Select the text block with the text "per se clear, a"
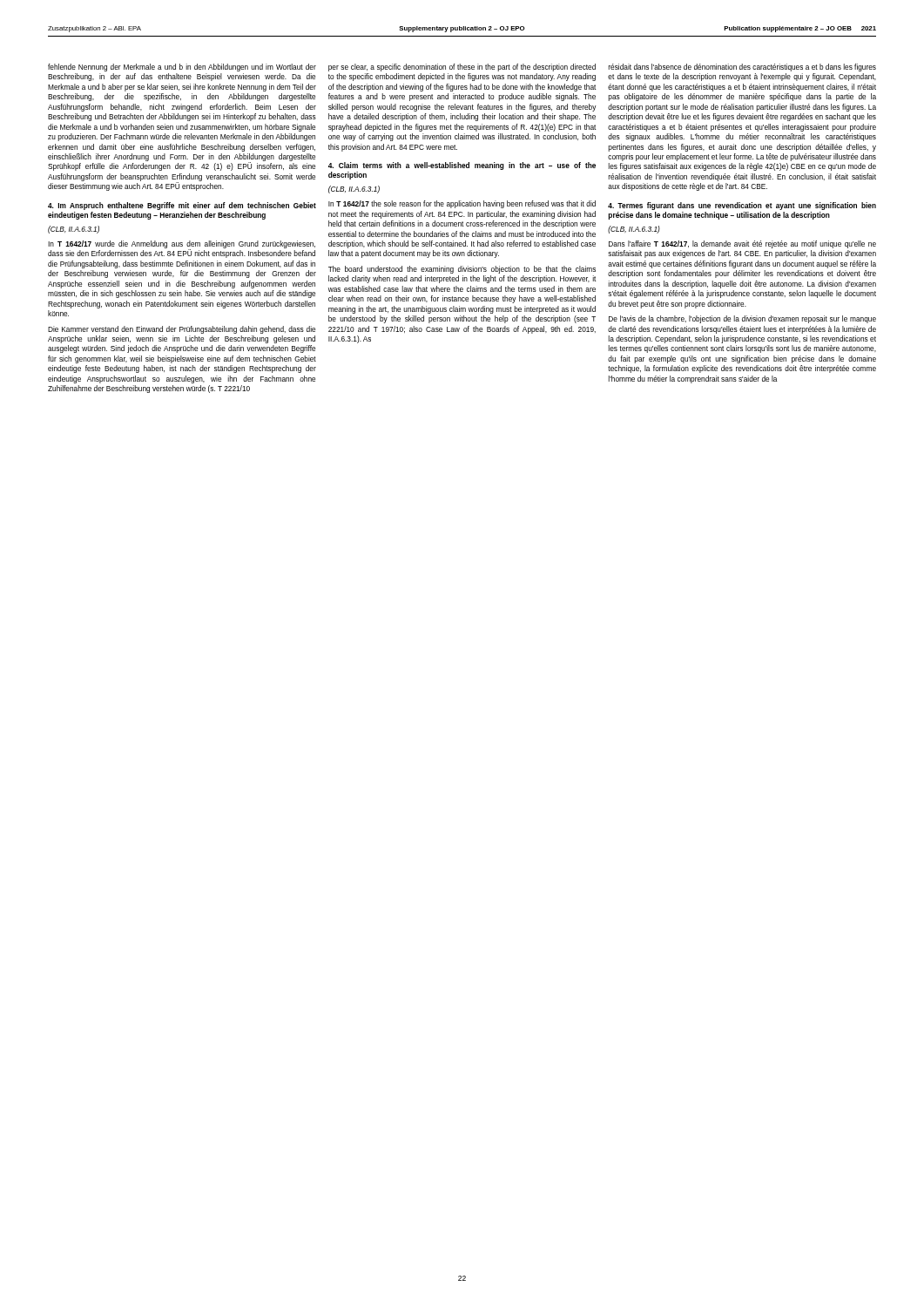The width and height of the screenshot is (924, 1307). click(462, 108)
